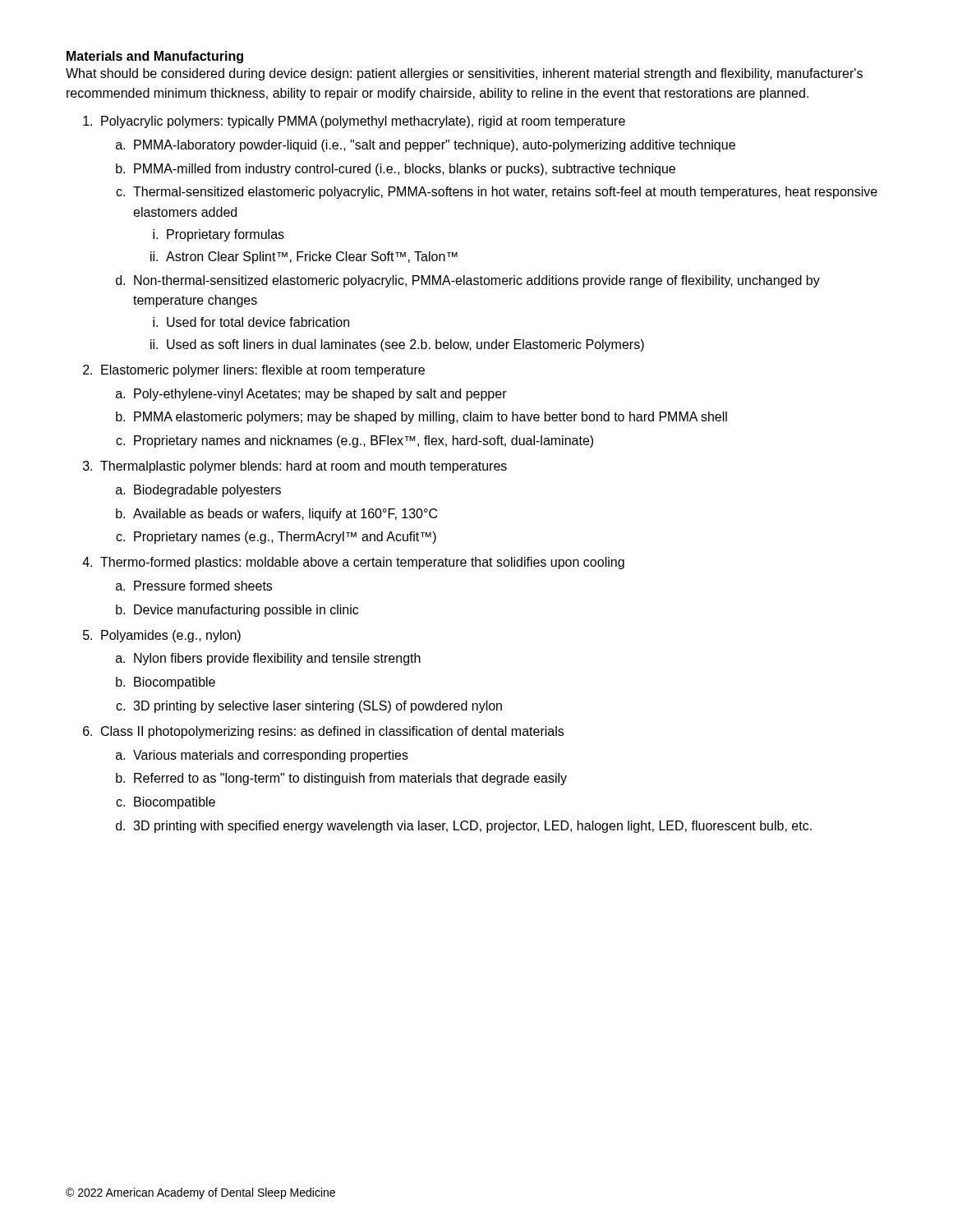953x1232 pixels.
Task: Select the list item containing "Elastomeric polymer liners: flexible"
Action: [494, 407]
